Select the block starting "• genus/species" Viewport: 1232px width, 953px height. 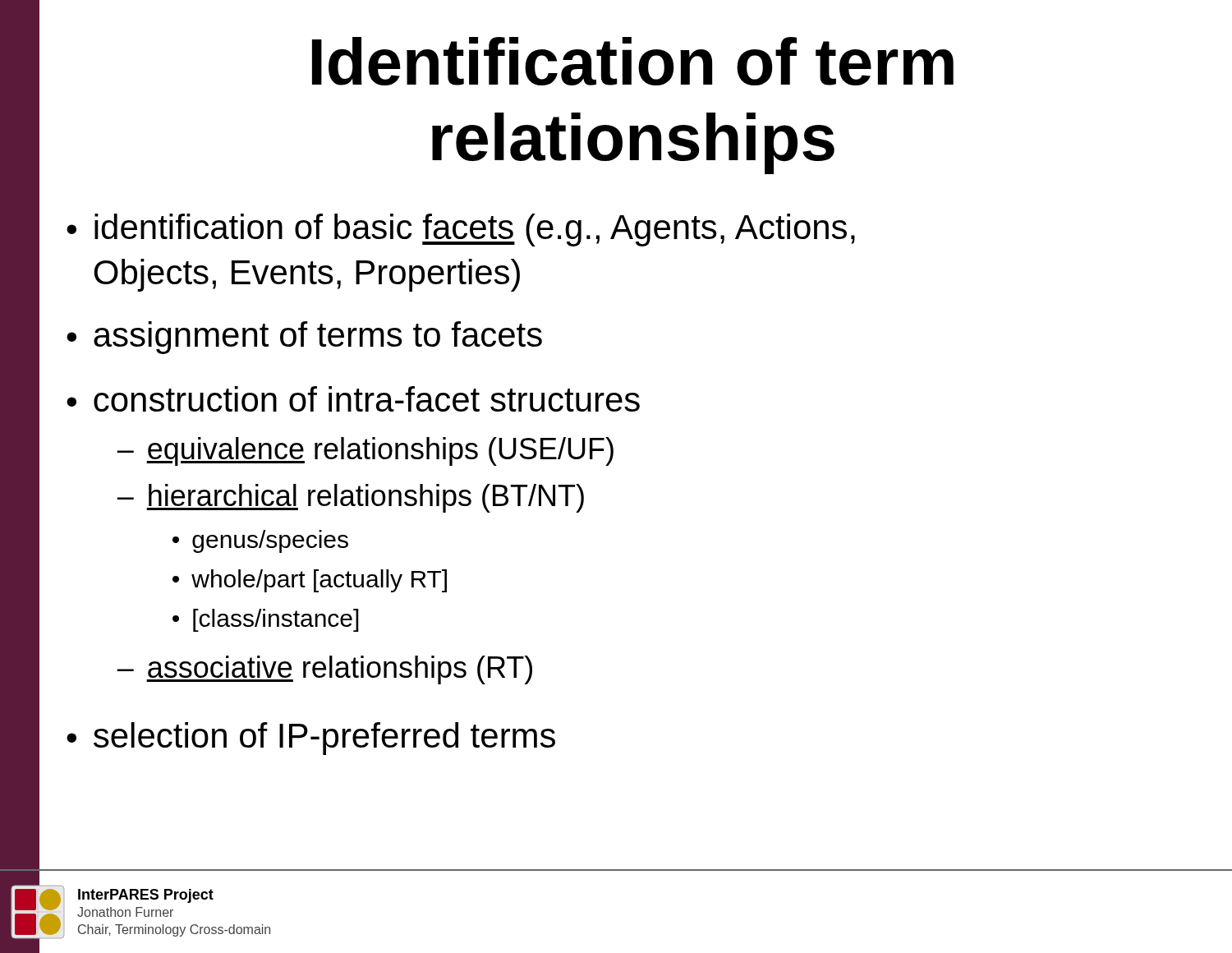(x=260, y=540)
